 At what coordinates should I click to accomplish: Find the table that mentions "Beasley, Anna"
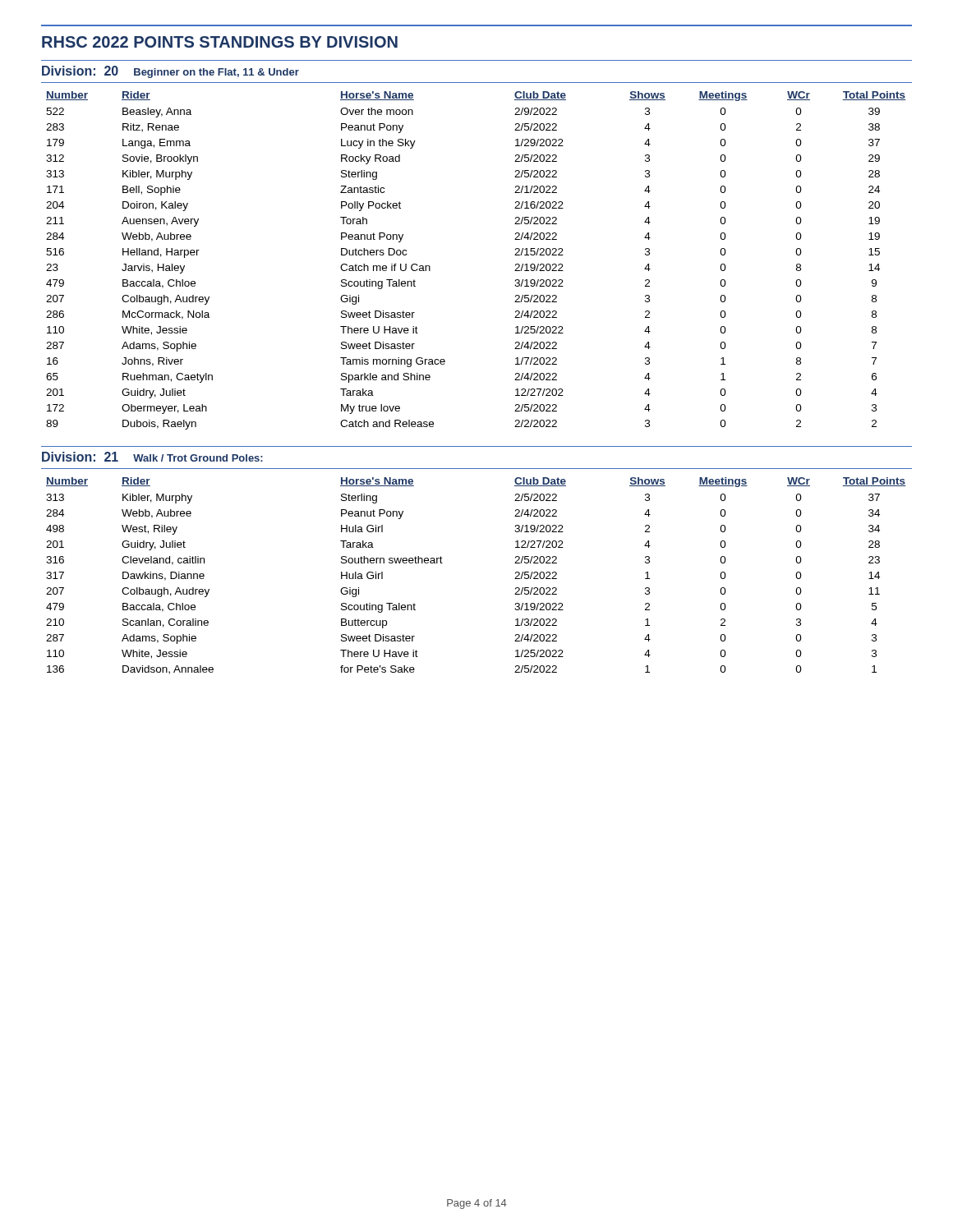tap(476, 259)
